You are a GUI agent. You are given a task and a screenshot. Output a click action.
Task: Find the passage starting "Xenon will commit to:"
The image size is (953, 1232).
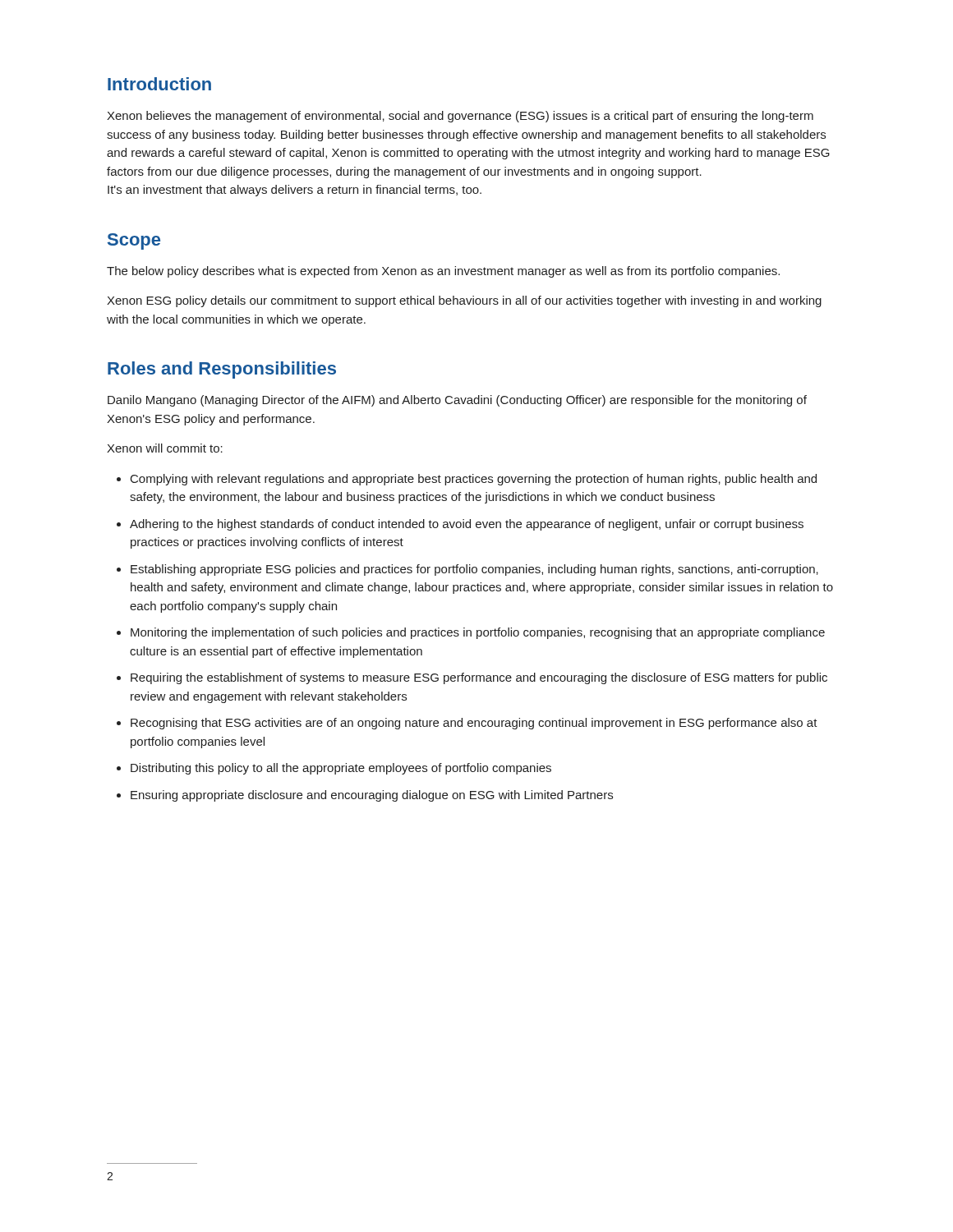165,448
